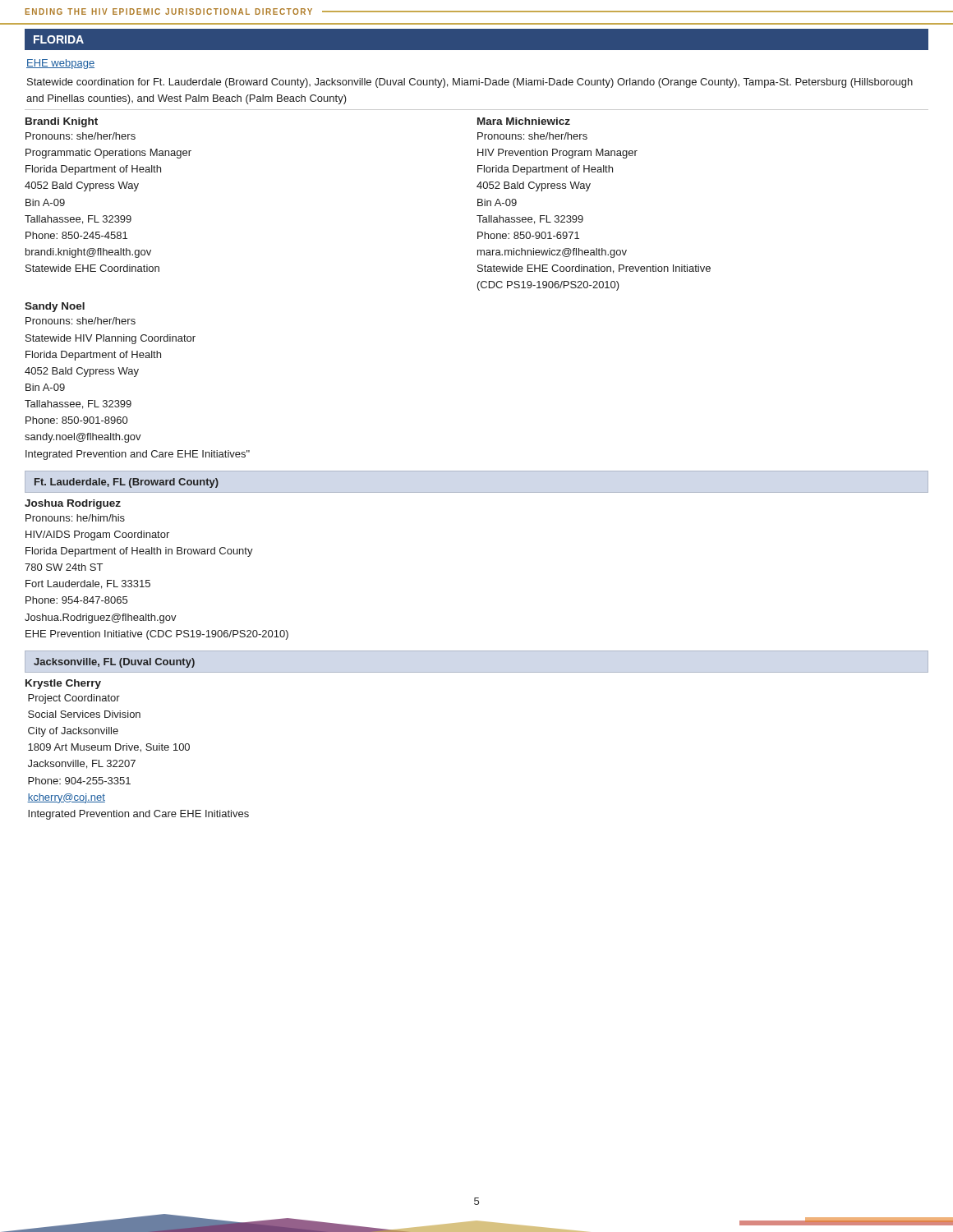Click the section header that begins "Ft. Lauderdale, FL"
Screen dimensions: 1232x953
126,481
